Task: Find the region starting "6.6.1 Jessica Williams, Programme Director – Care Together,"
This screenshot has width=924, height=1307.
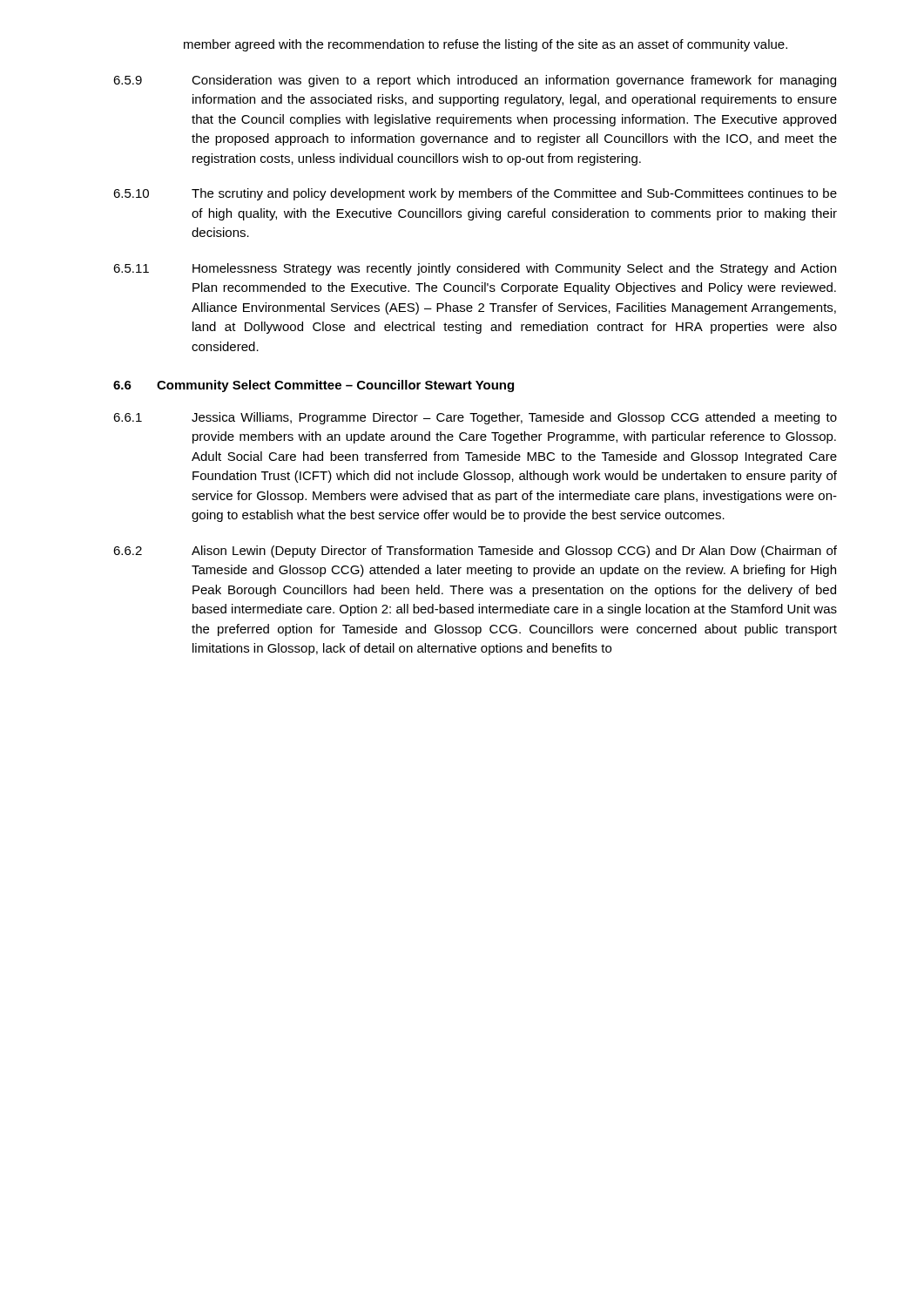Action: pyautogui.click(x=475, y=466)
